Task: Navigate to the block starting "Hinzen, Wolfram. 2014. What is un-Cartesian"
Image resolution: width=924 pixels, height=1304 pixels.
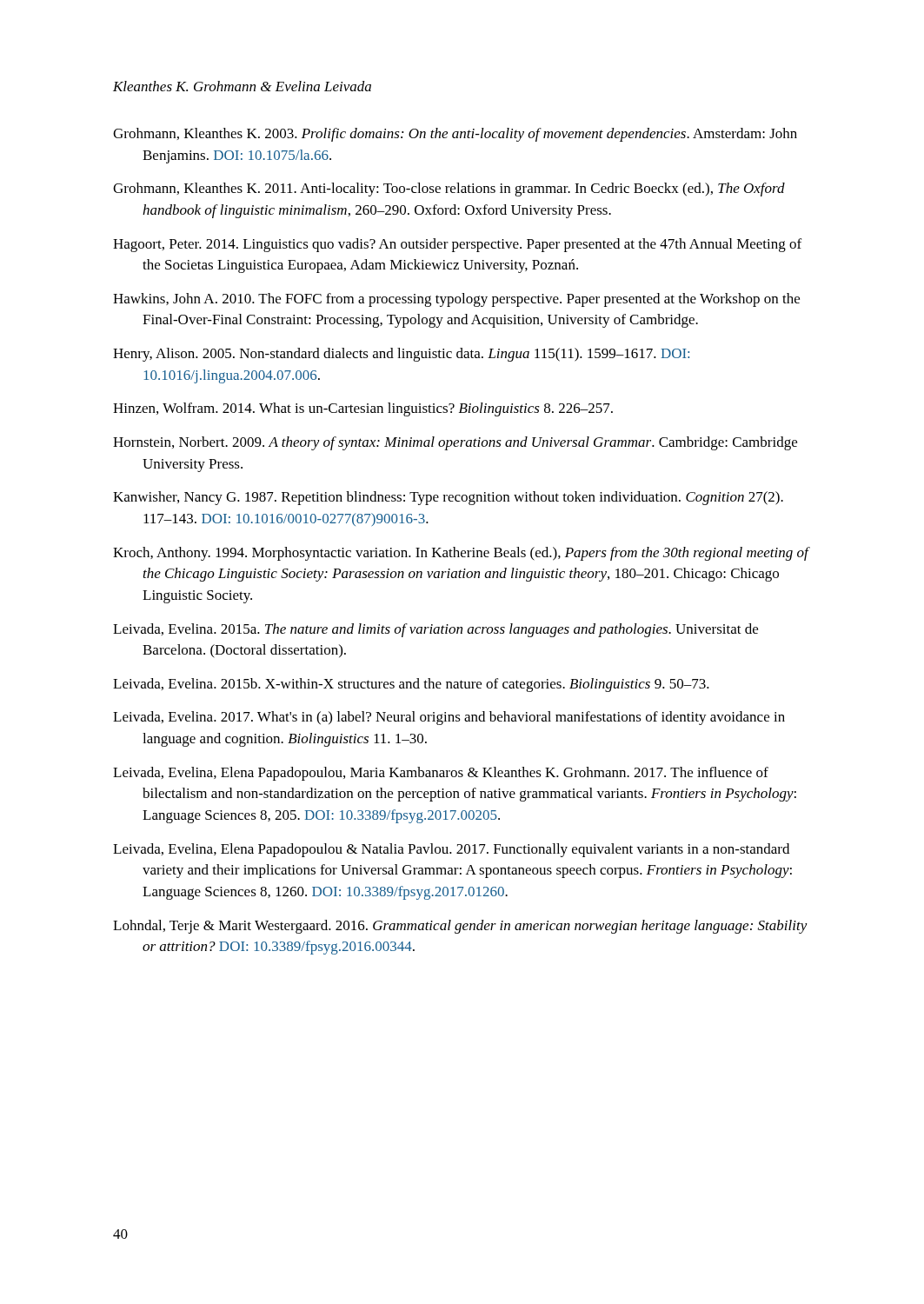Action: [363, 408]
